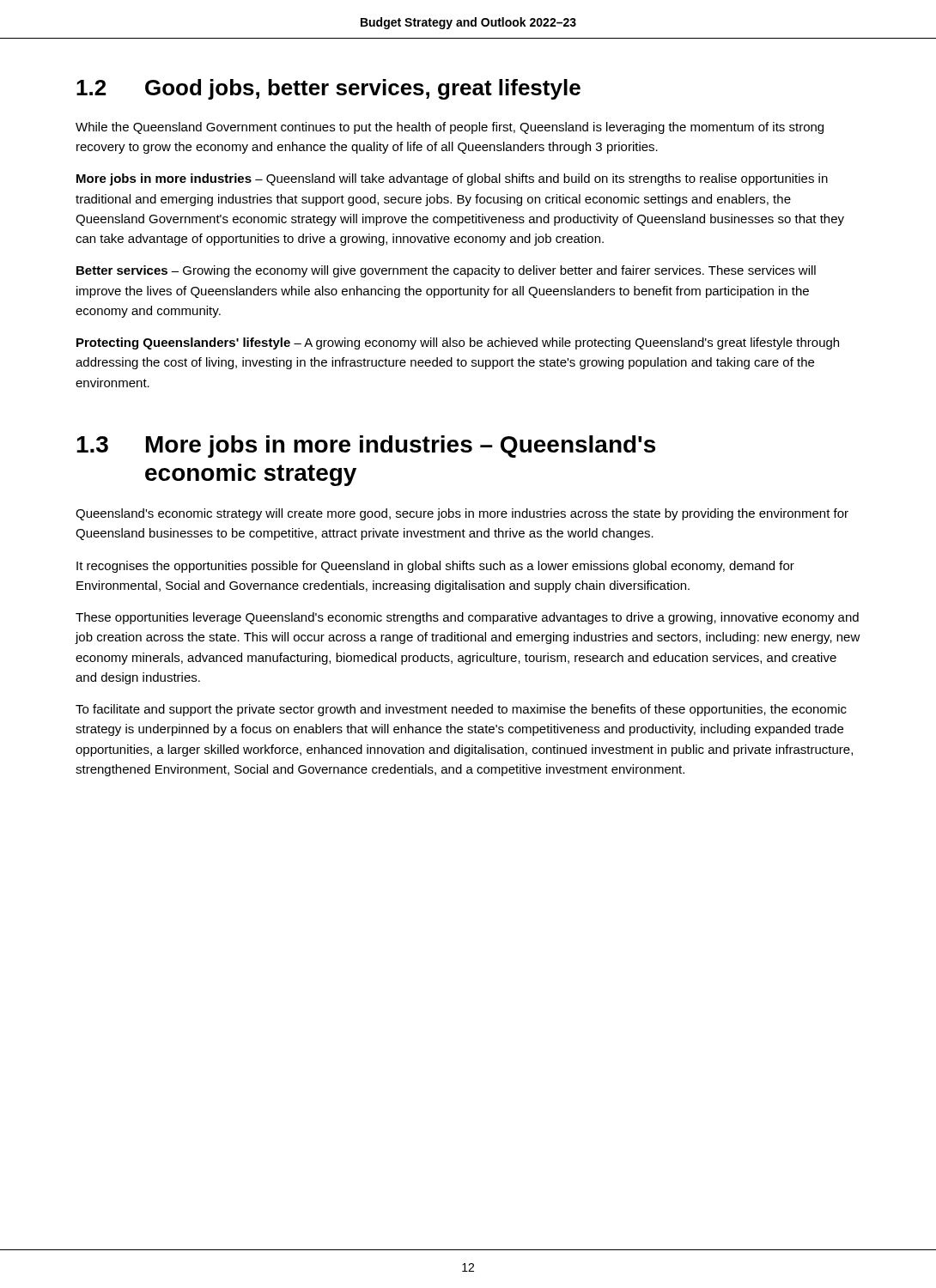Click on the text block containing "It recognises the opportunities possible for Queensland in"
Image resolution: width=936 pixels, height=1288 pixels.
pyautogui.click(x=435, y=575)
